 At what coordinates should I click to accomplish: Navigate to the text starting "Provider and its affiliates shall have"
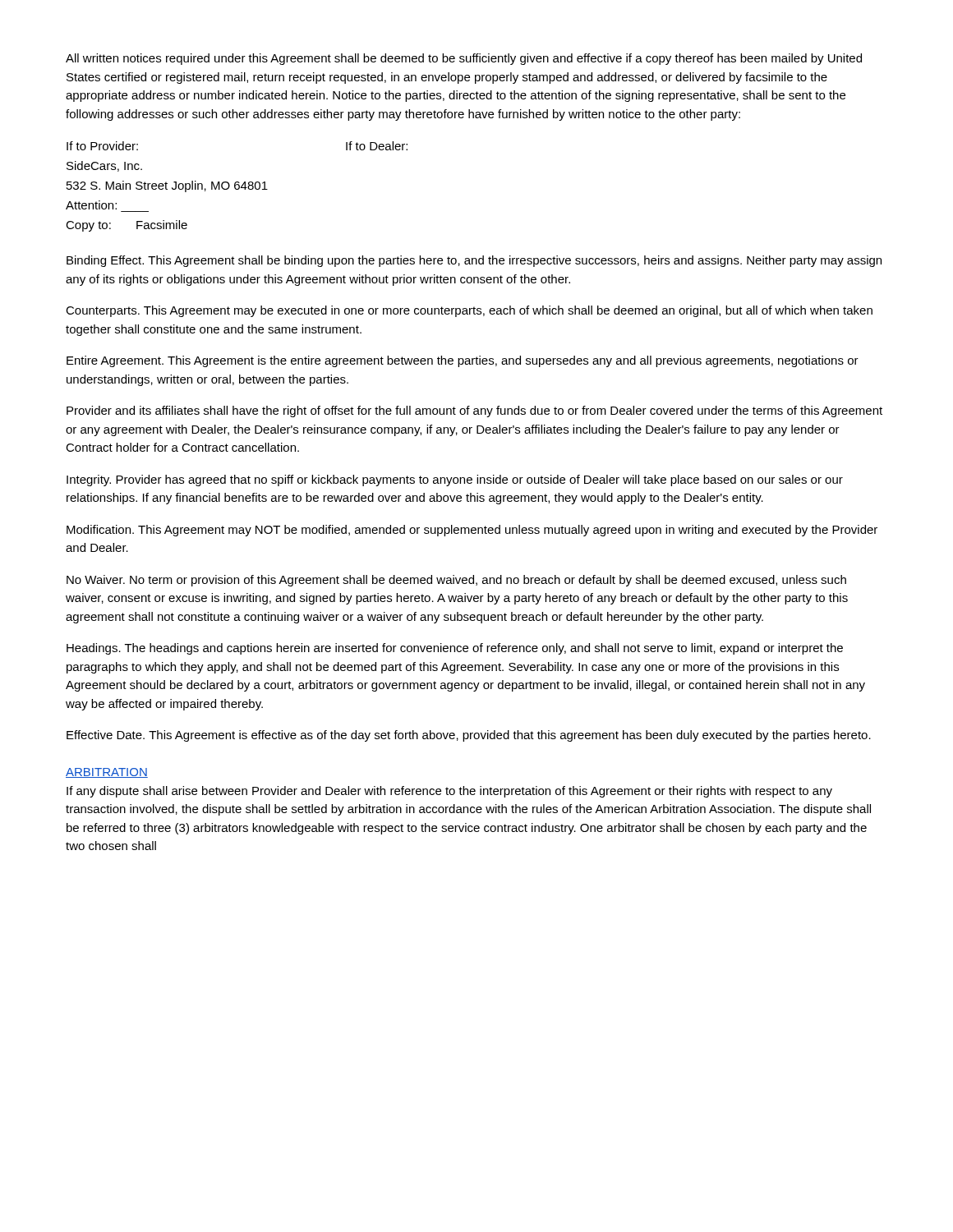click(474, 429)
